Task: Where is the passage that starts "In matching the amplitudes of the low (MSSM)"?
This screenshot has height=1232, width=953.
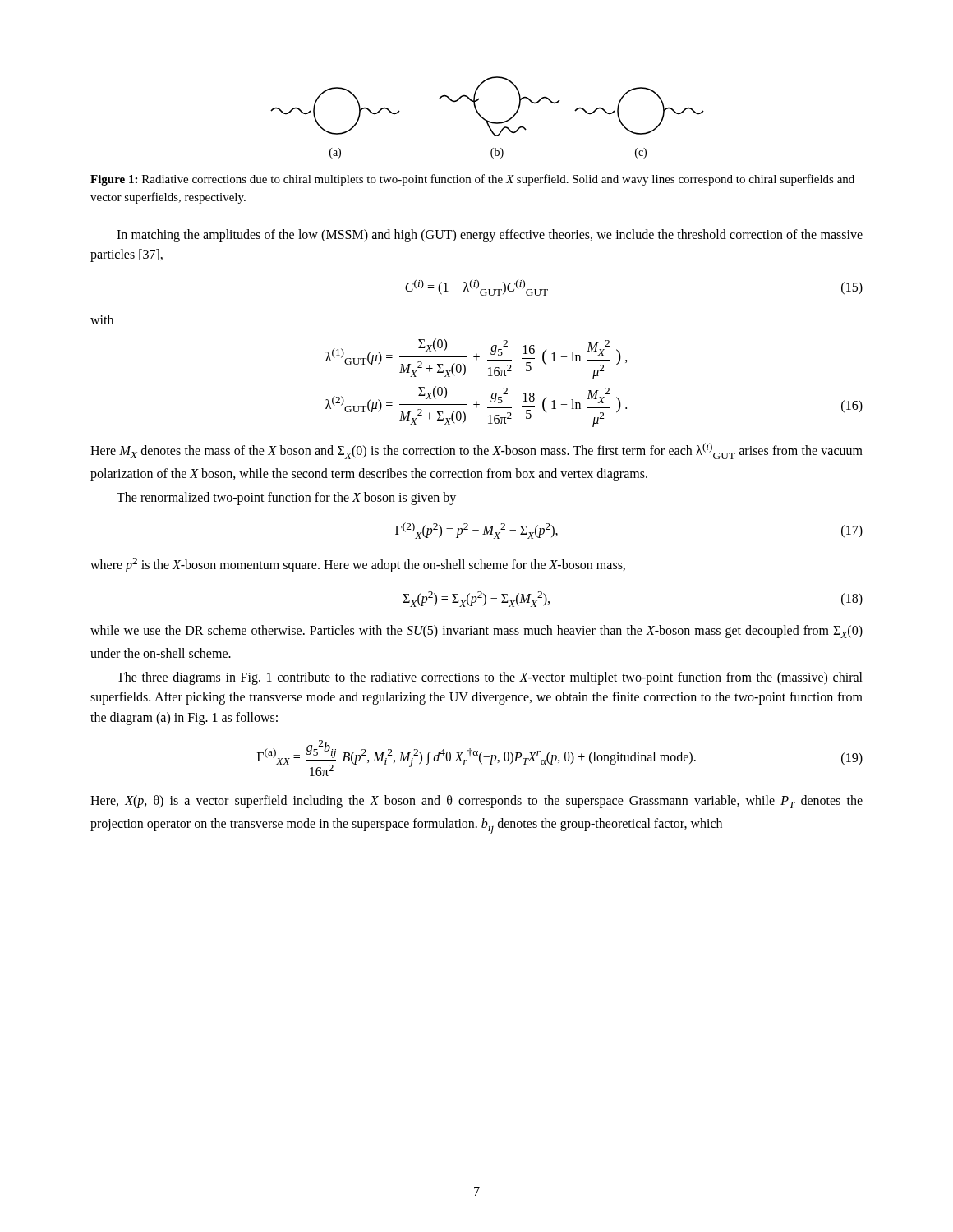Action: [x=476, y=244]
